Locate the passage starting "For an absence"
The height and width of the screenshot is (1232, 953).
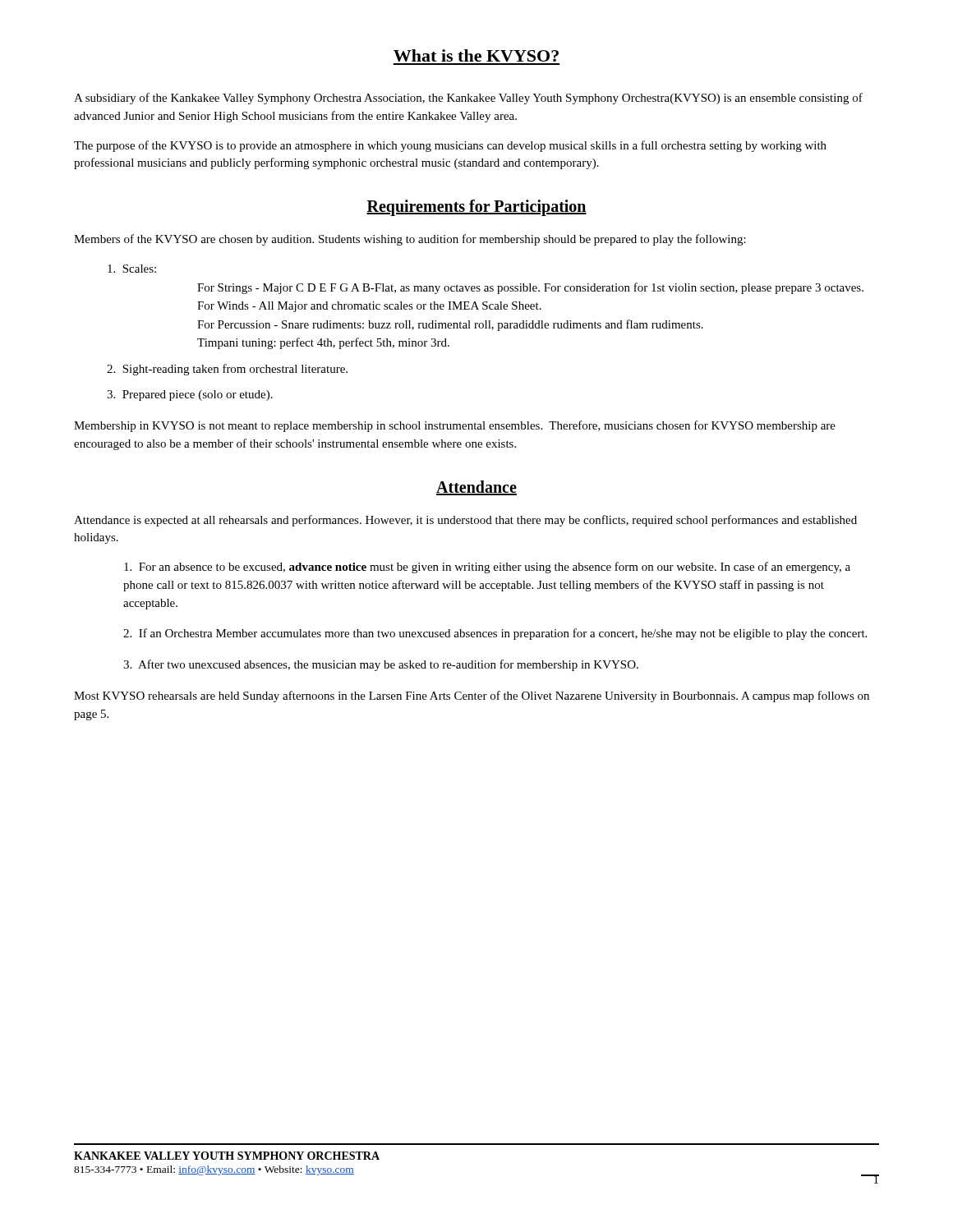(487, 585)
